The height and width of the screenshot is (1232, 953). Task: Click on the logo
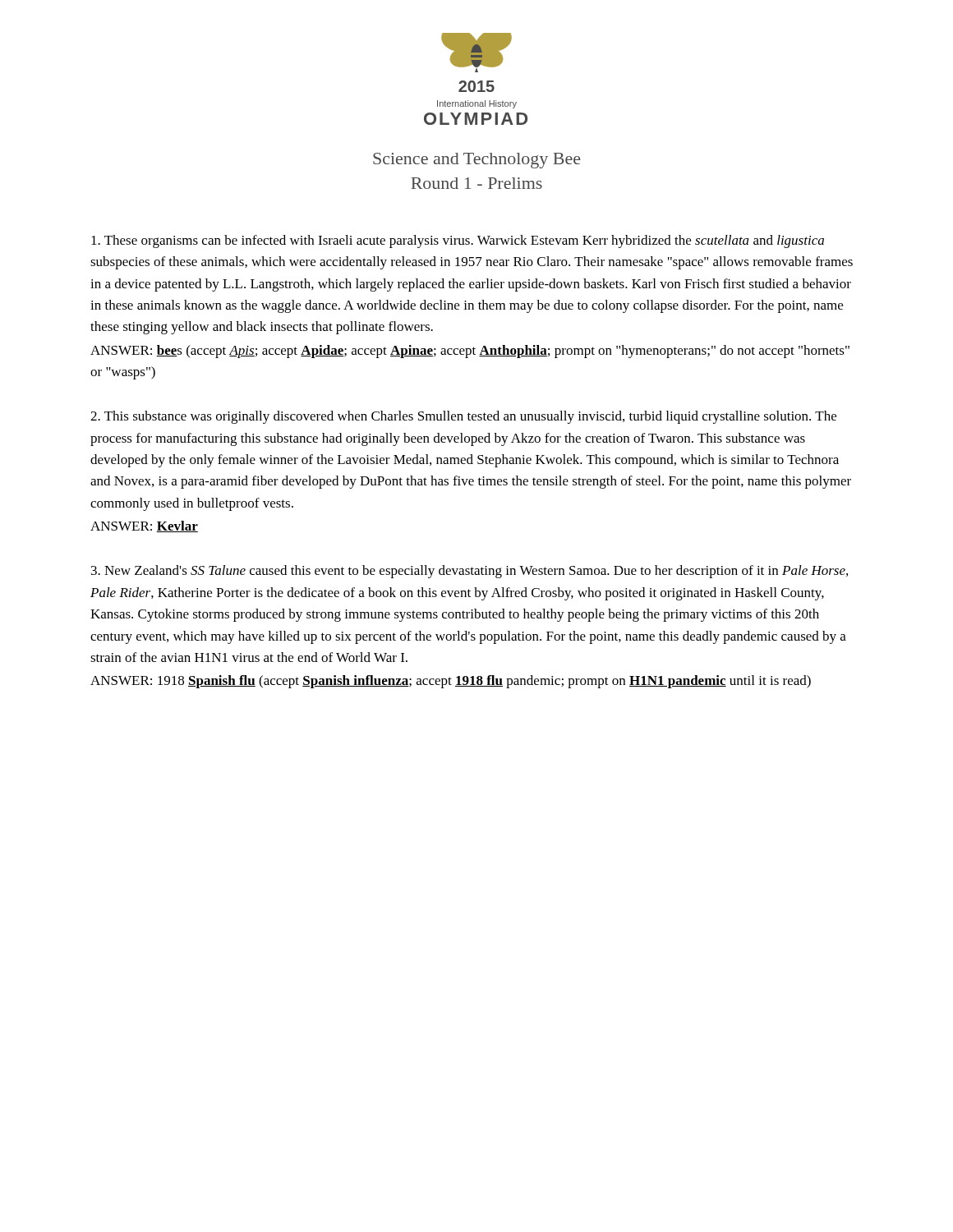point(476,70)
